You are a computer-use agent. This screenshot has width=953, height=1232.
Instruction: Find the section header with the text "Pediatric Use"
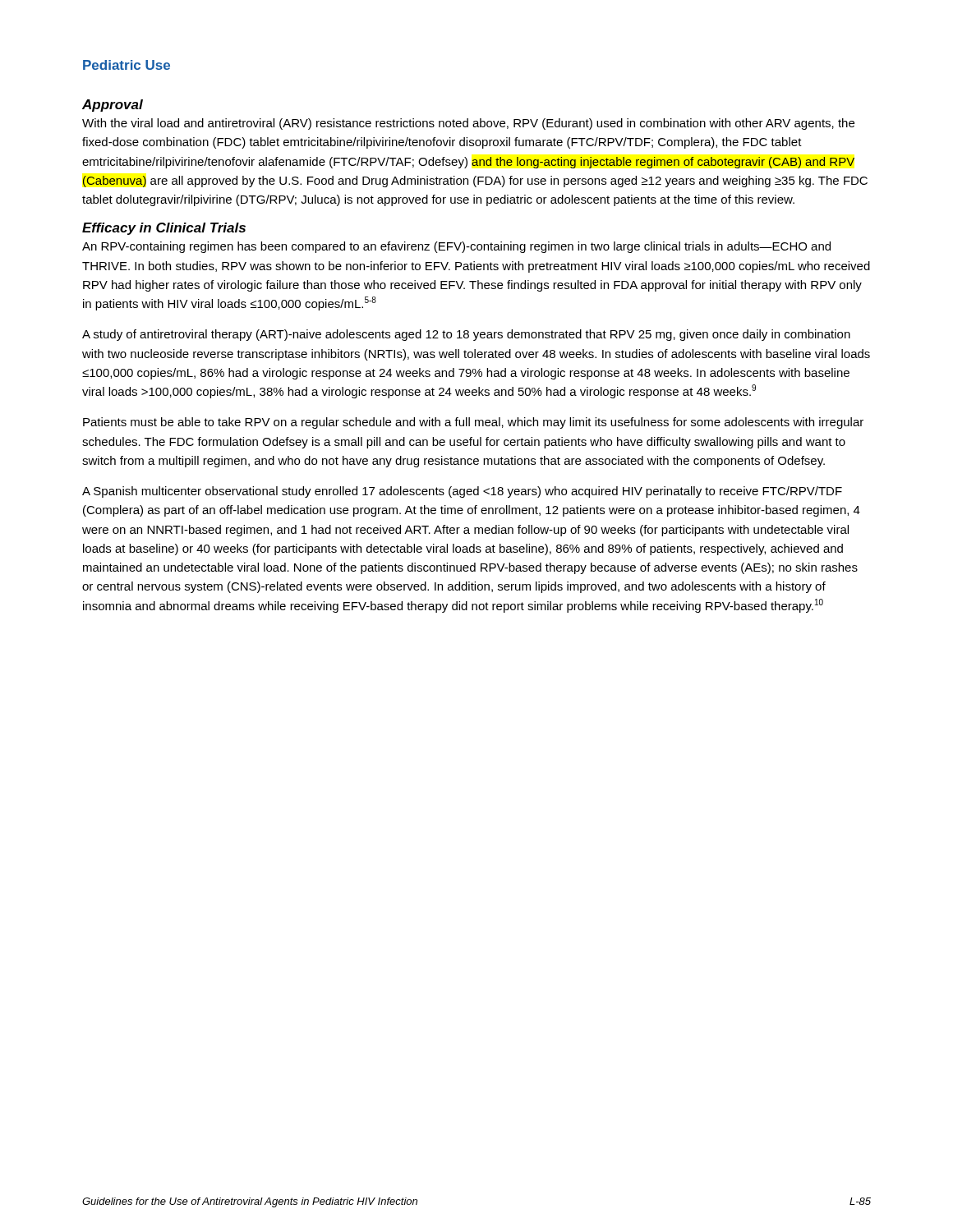coord(126,65)
